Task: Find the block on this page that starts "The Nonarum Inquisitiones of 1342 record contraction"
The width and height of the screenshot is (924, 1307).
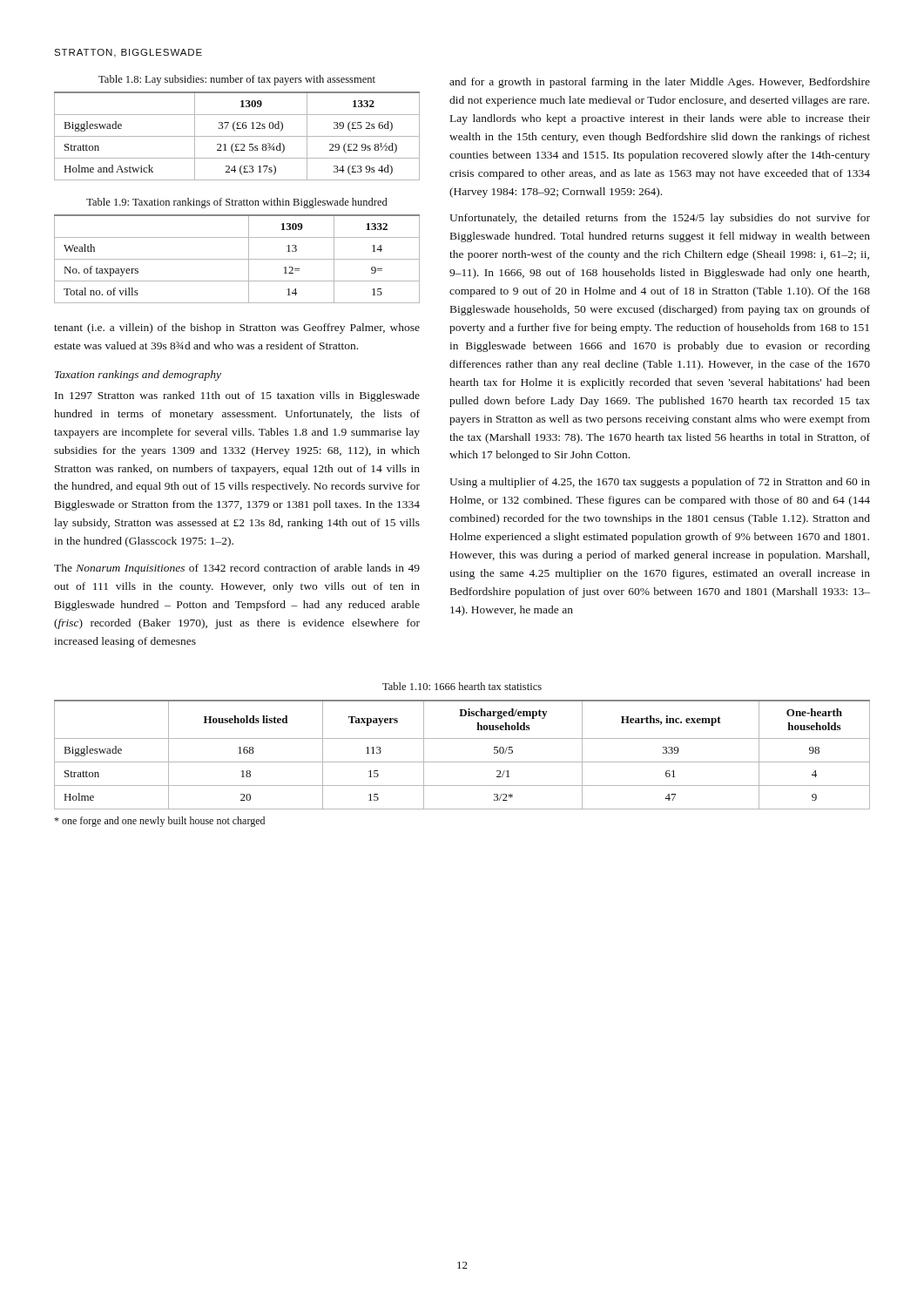Action: point(237,604)
